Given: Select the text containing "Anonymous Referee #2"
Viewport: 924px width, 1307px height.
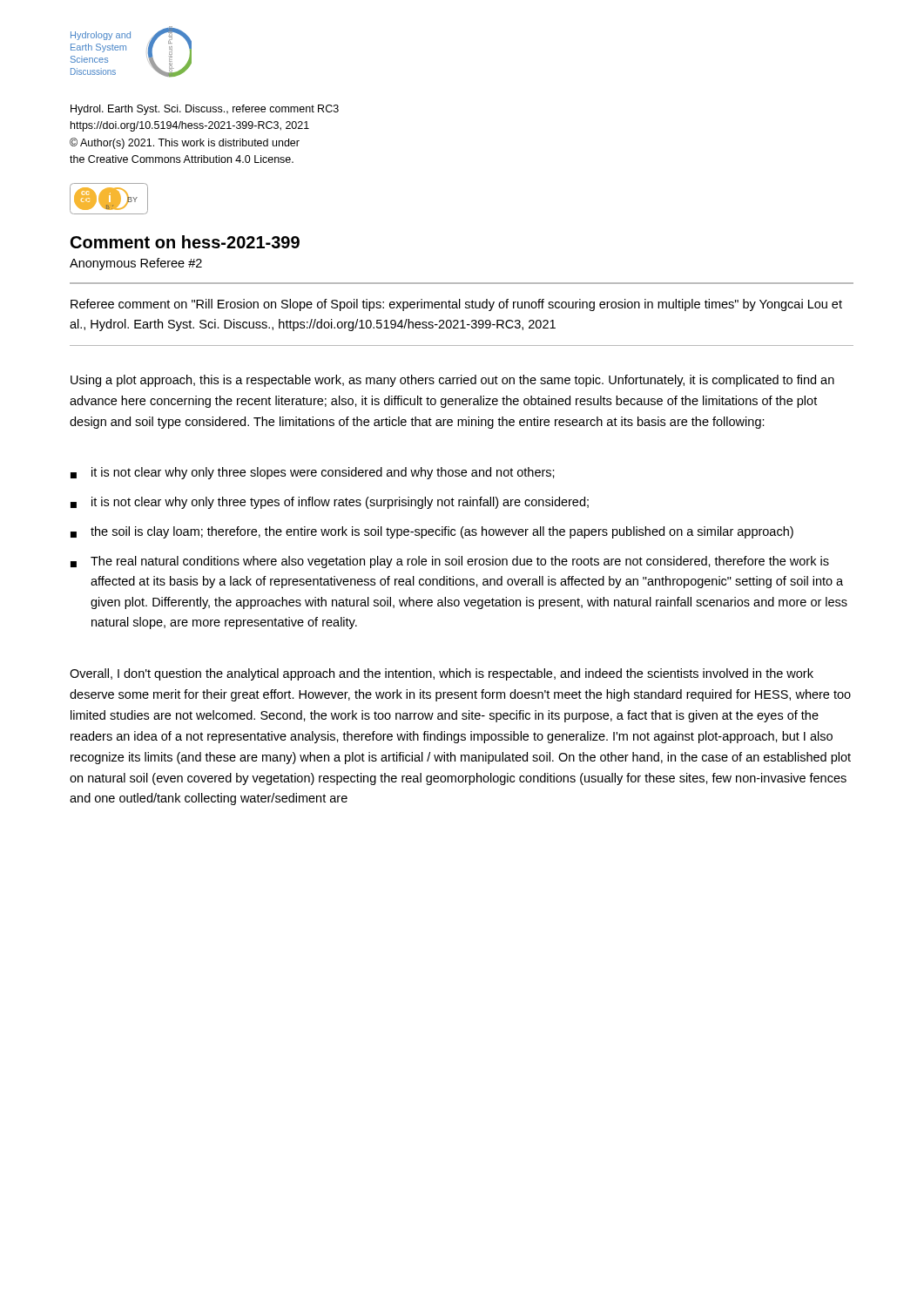Looking at the screenshot, I should pos(136,263).
